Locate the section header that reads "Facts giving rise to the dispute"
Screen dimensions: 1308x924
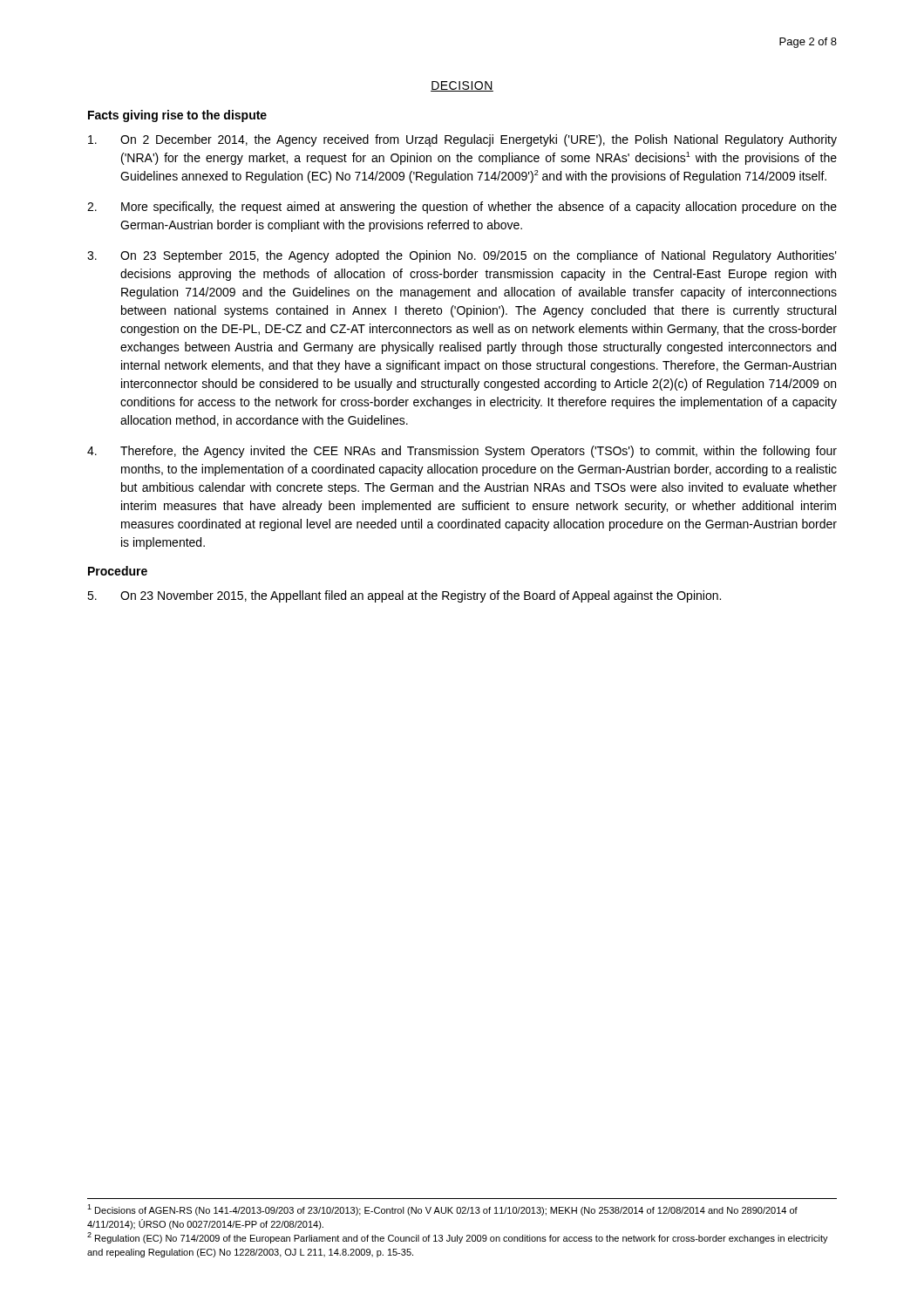click(177, 115)
